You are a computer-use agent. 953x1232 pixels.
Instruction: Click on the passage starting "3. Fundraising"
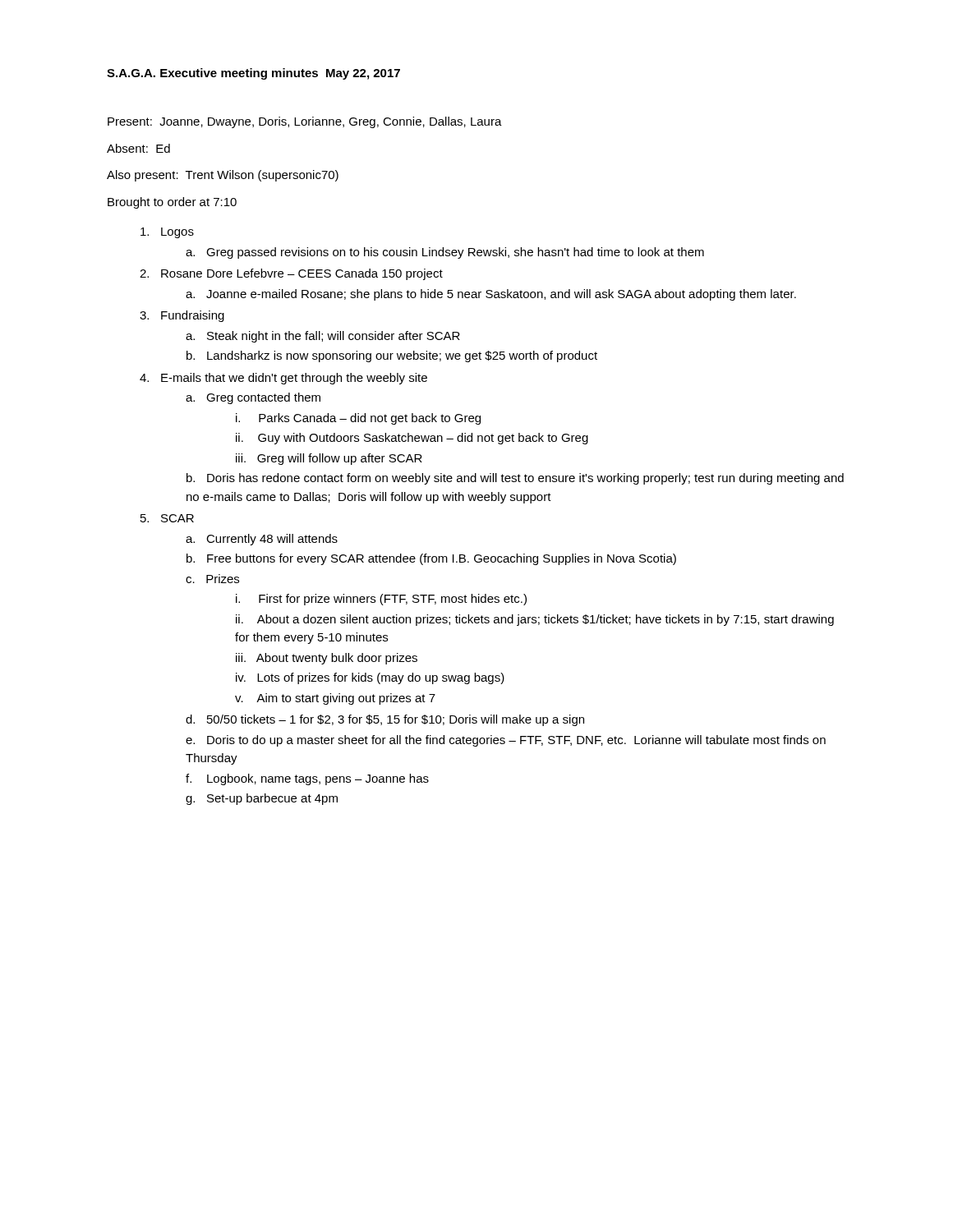pyautogui.click(x=182, y=315)
